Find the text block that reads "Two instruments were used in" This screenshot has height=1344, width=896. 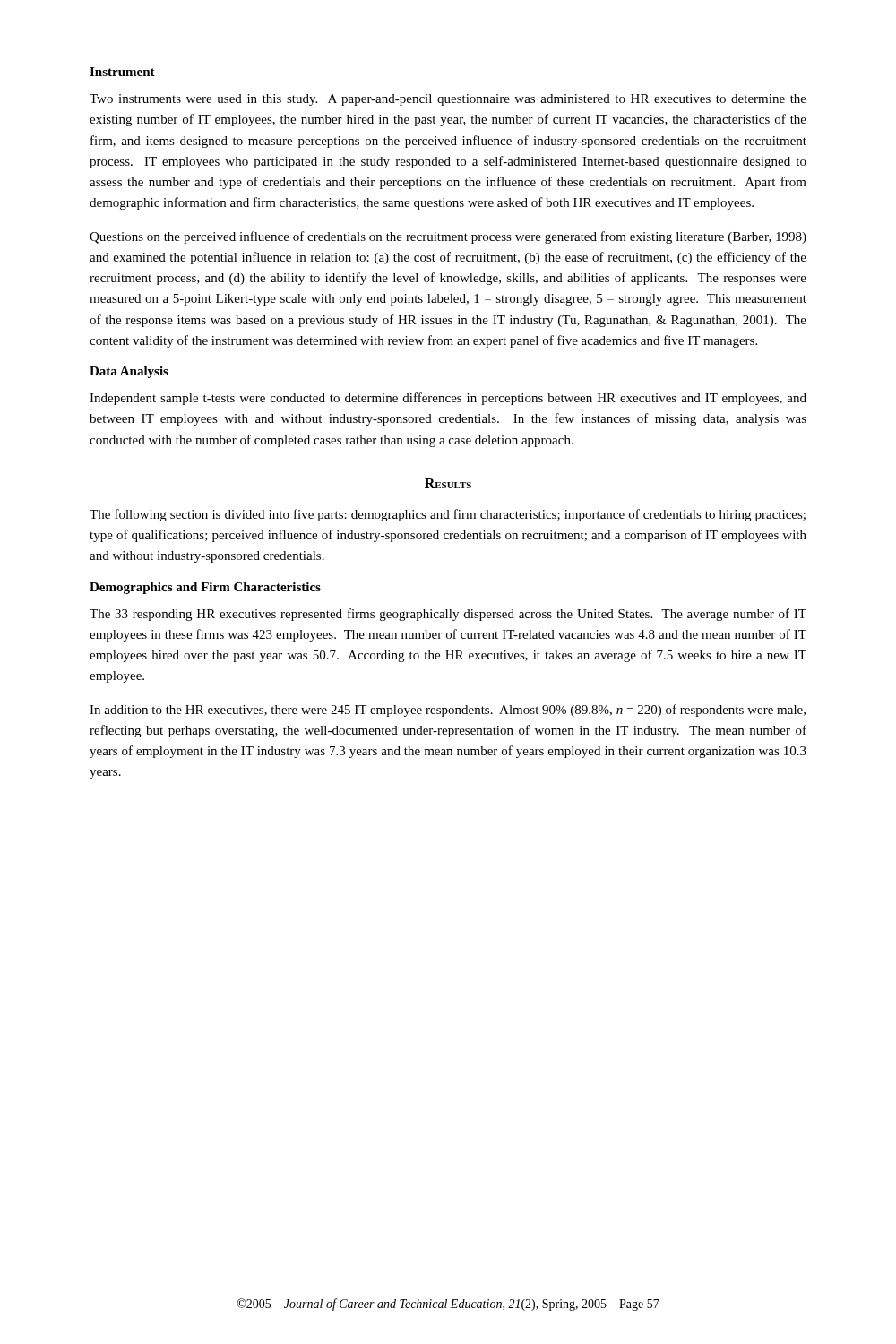(x=448, y=151)
